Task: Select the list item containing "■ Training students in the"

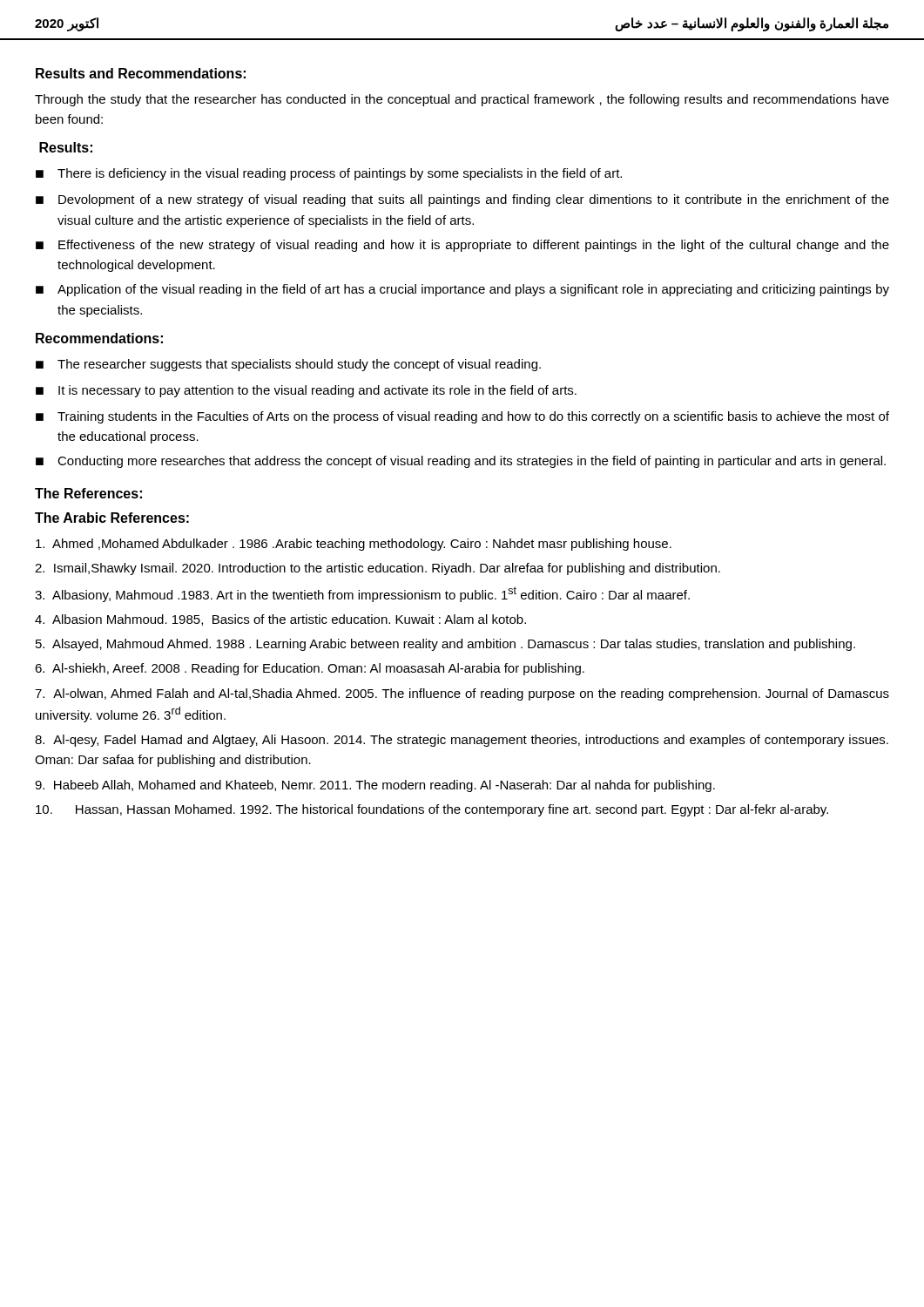Action: tap(462, 426)
